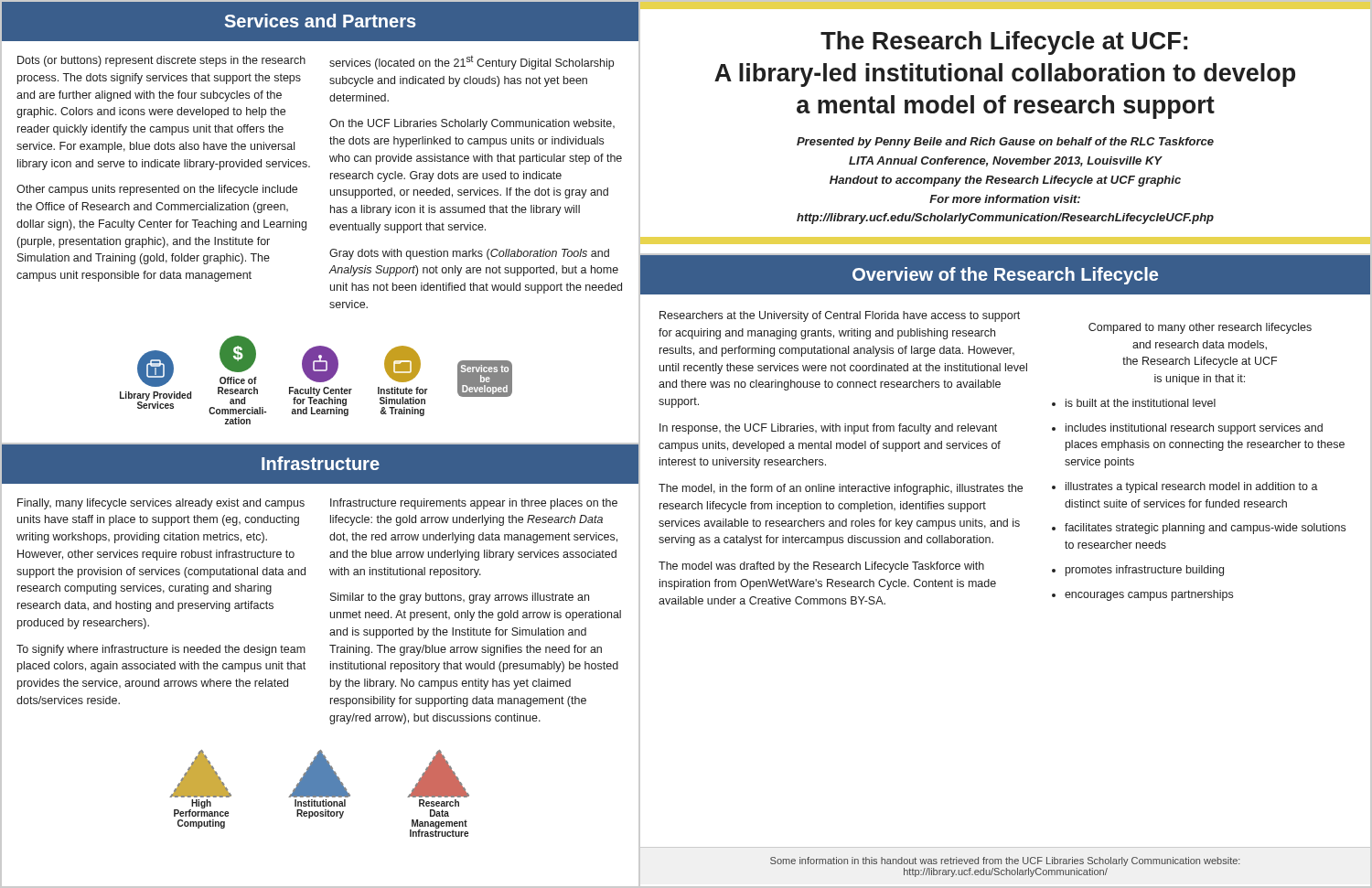Screen dimensions: 888x1372
Task: Select the element starting "Some information in this"
Action: click(1005, 866)
